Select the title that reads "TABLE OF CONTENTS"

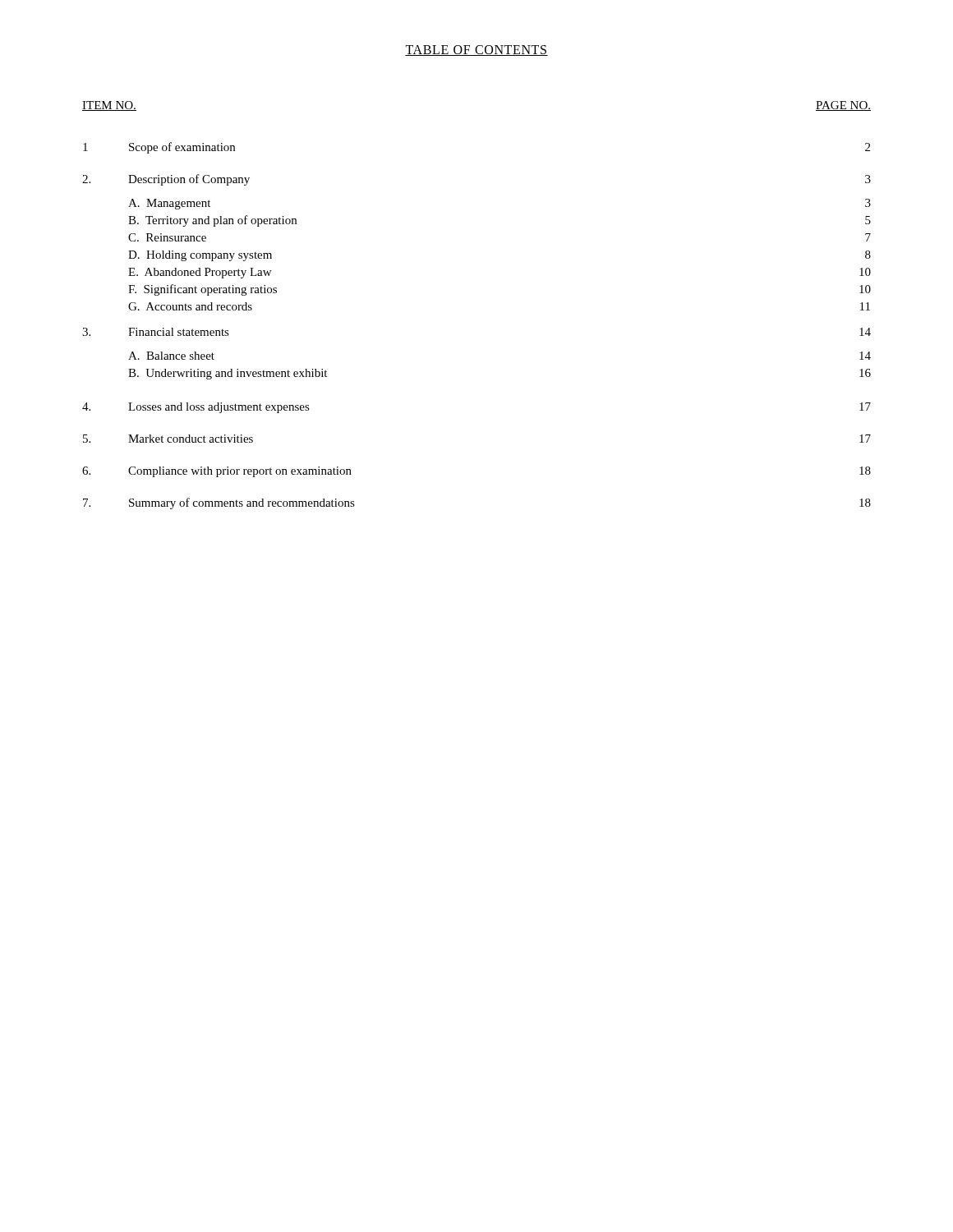click(476, 50)
